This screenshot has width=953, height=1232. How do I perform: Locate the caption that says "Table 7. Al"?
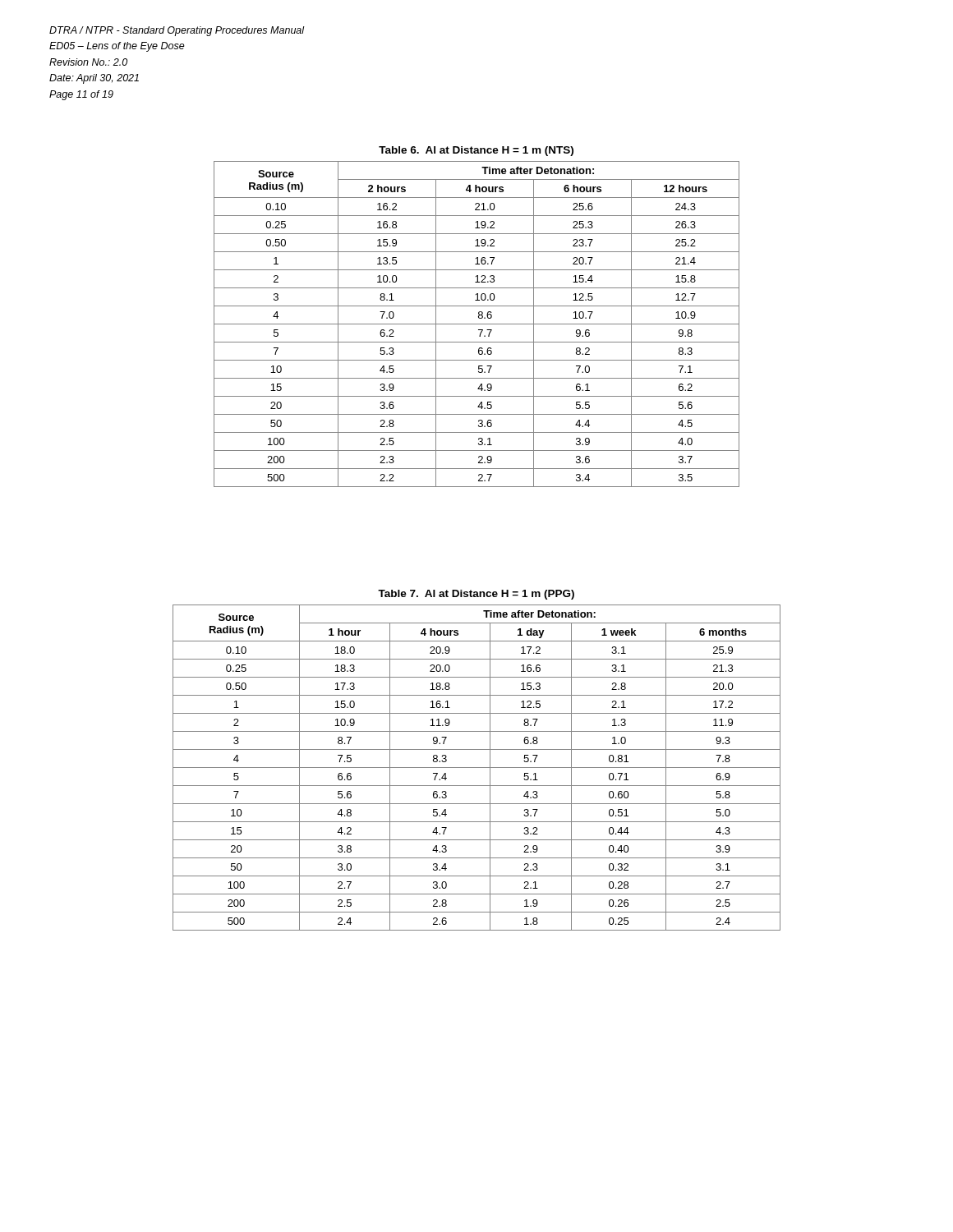476,593
